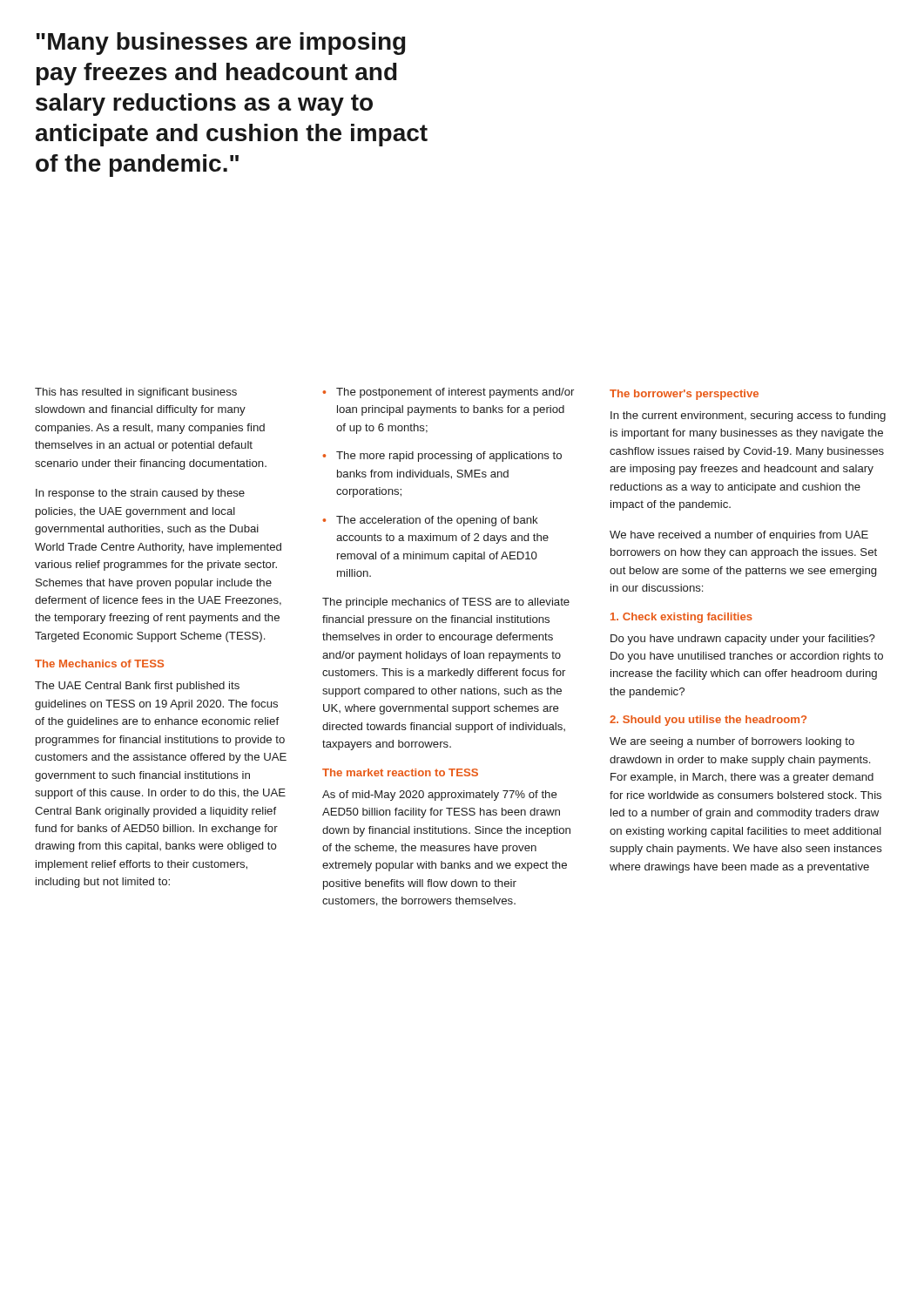
Task: Locate the region starting "We are seeing a number of"
Action: click(746, 804)
